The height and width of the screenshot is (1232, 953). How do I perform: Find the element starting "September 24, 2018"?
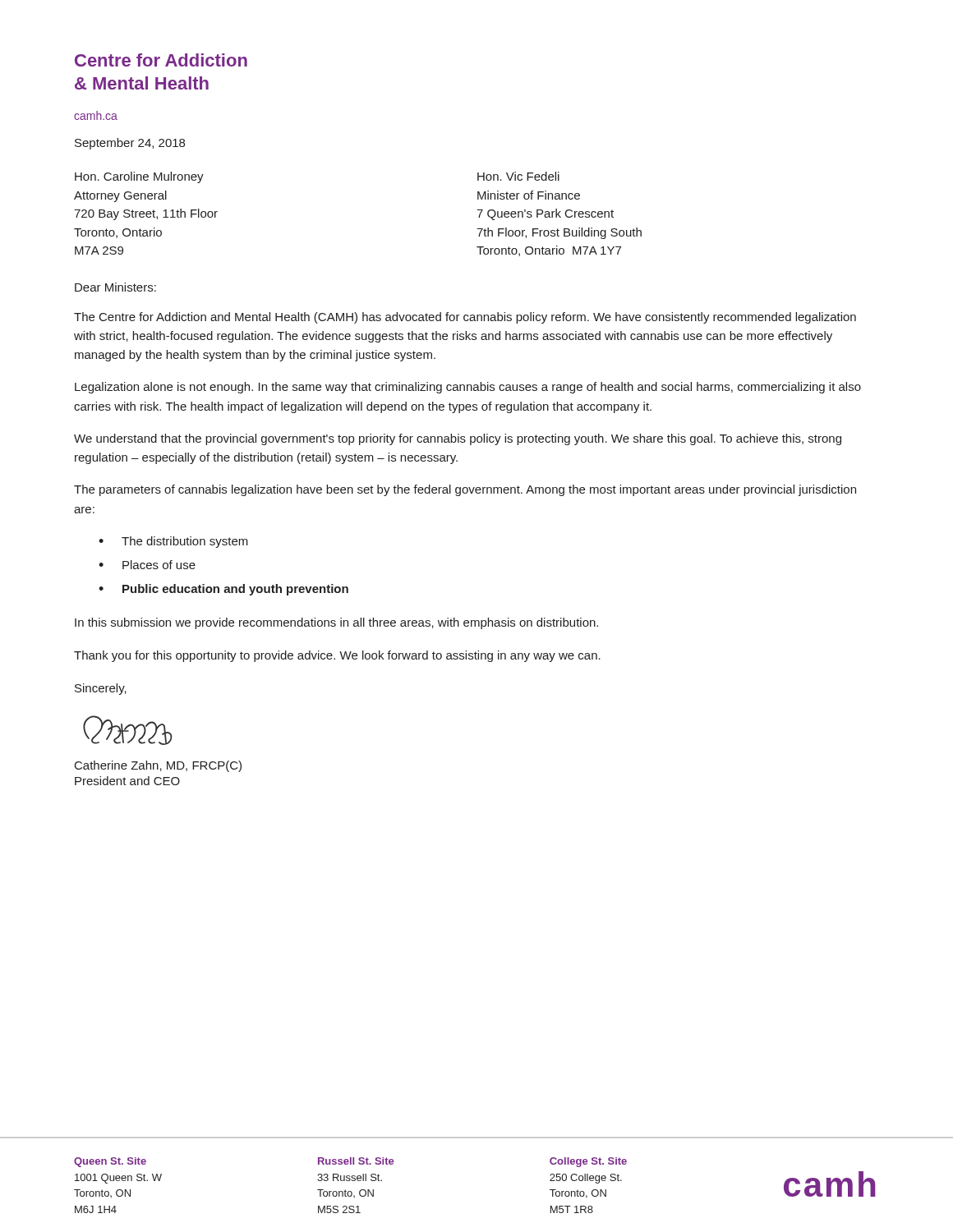click(130, 142)
